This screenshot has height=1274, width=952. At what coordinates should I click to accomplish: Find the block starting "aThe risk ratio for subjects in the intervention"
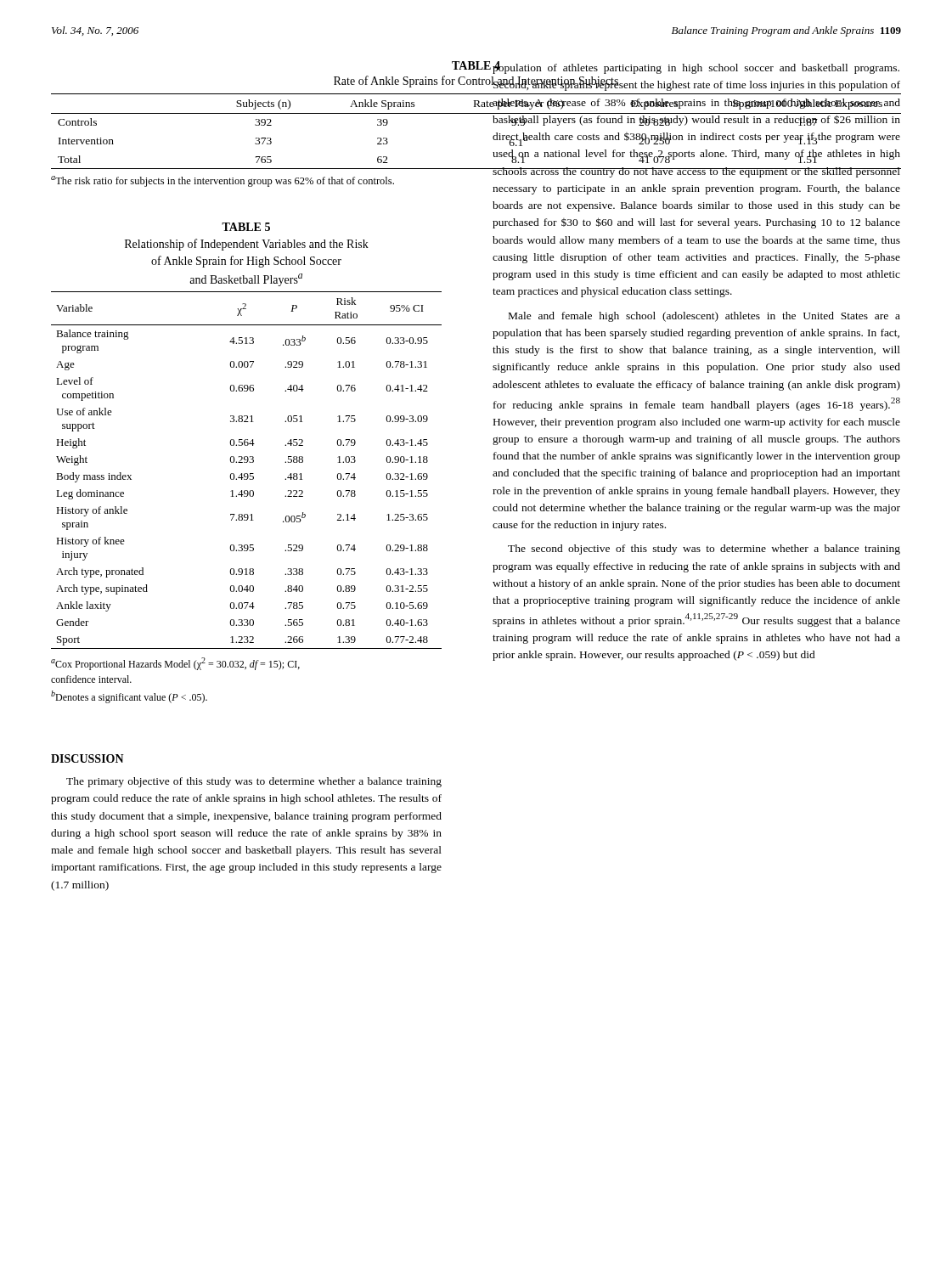click(x=223, y=179)
